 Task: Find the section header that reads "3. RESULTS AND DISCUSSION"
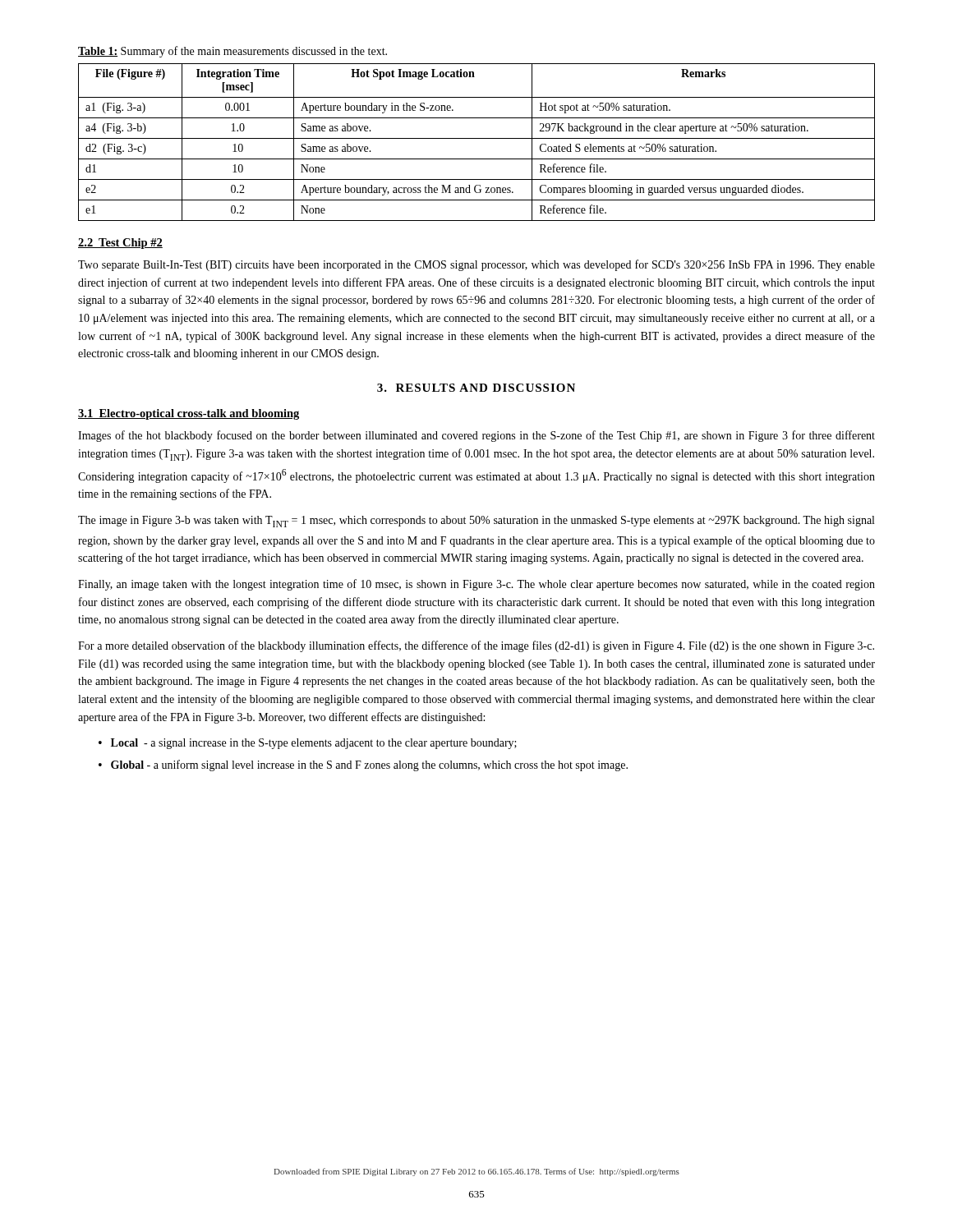coord(476,388)
